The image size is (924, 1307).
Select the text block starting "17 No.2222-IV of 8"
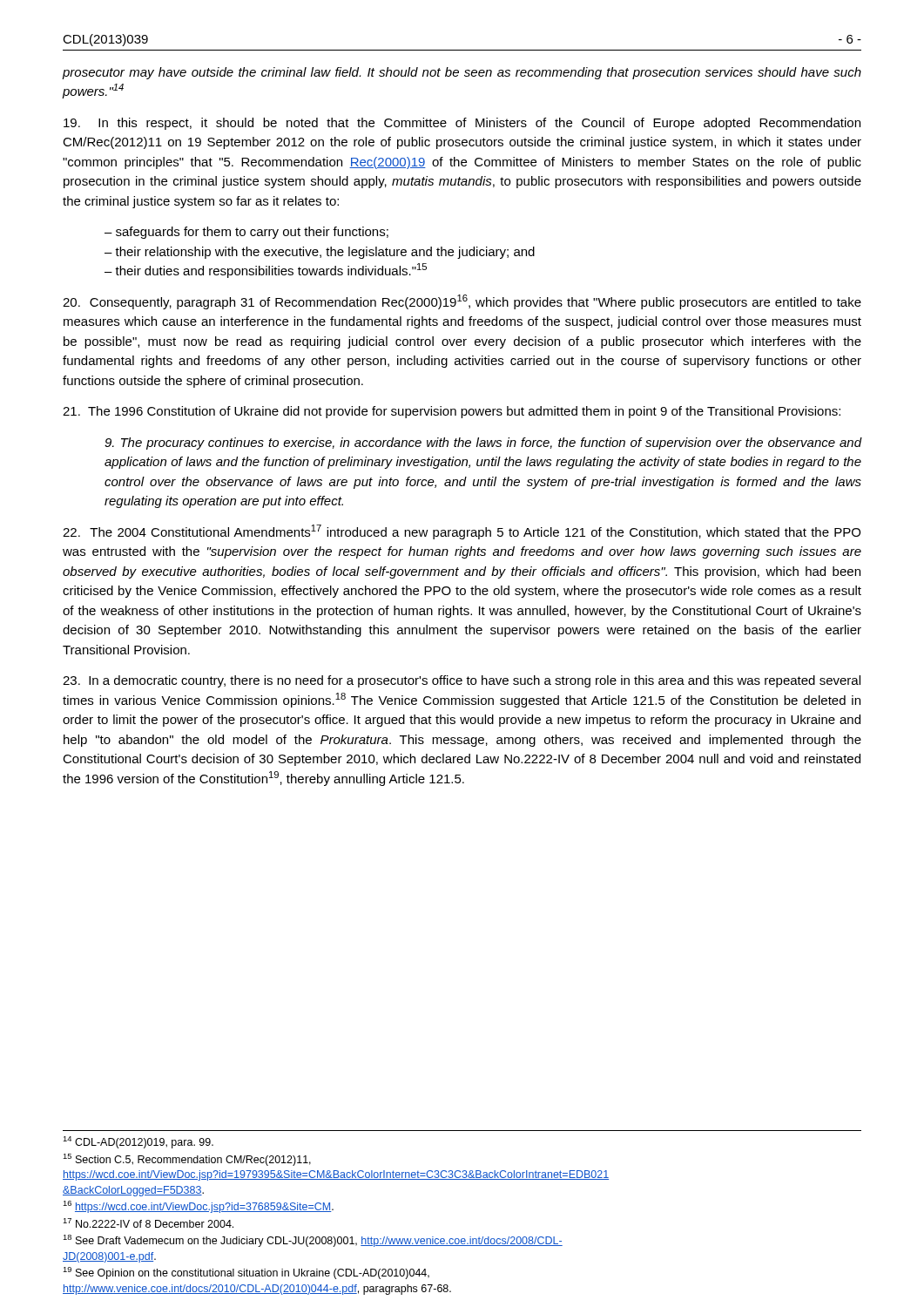click(x=149, y=1223)
